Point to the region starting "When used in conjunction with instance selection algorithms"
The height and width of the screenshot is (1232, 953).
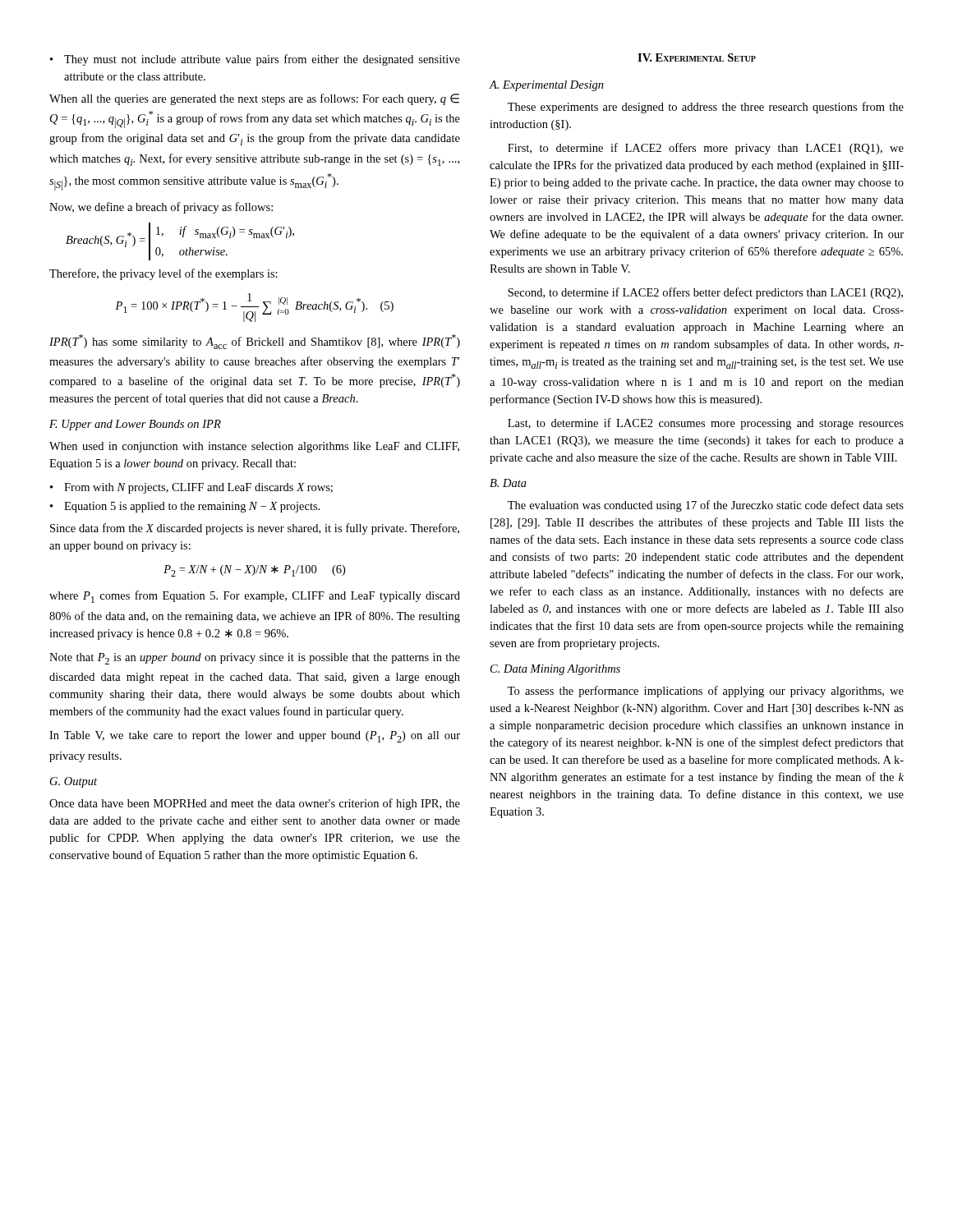(255, 455)
